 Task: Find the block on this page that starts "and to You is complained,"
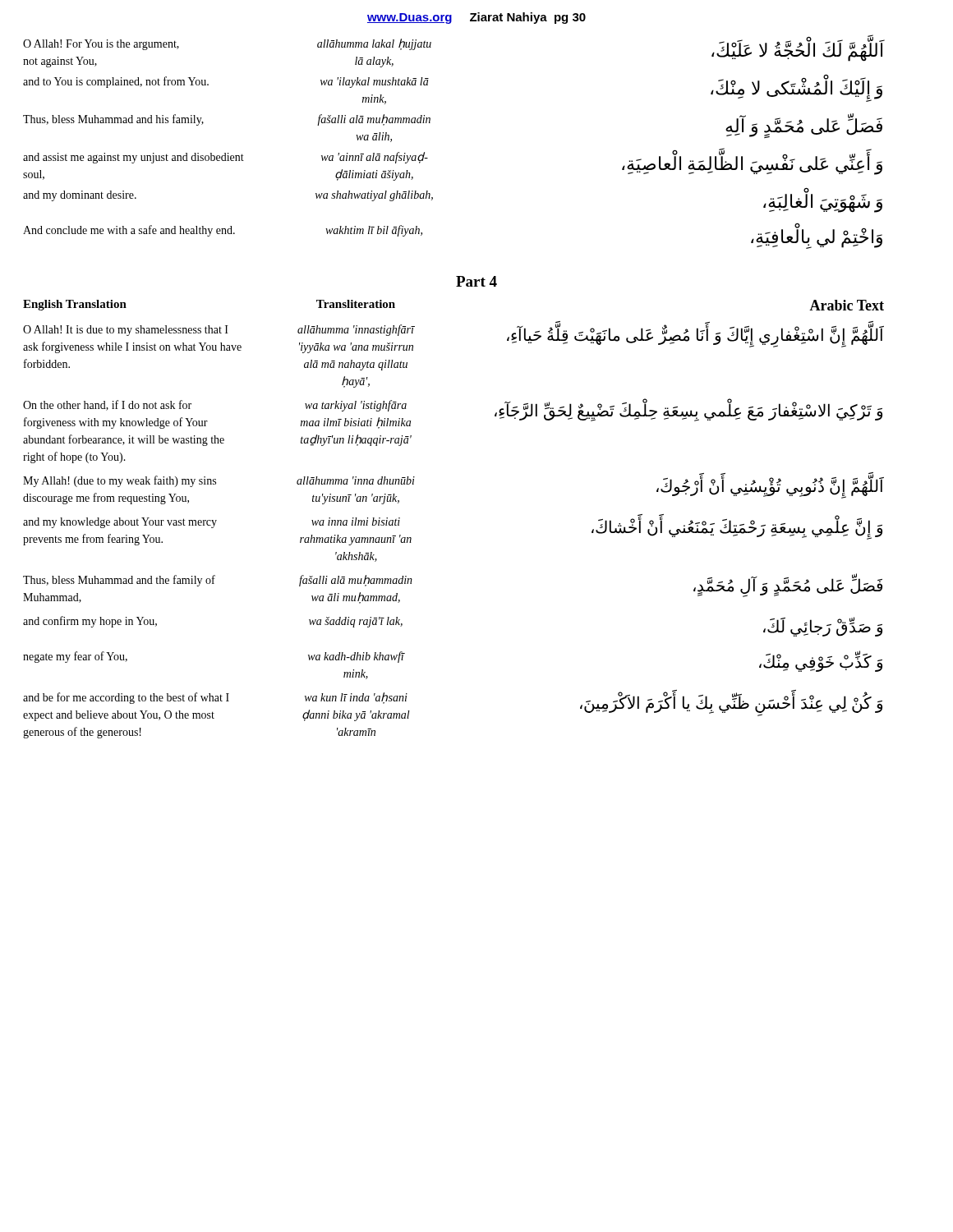click(x=116, y=82)
